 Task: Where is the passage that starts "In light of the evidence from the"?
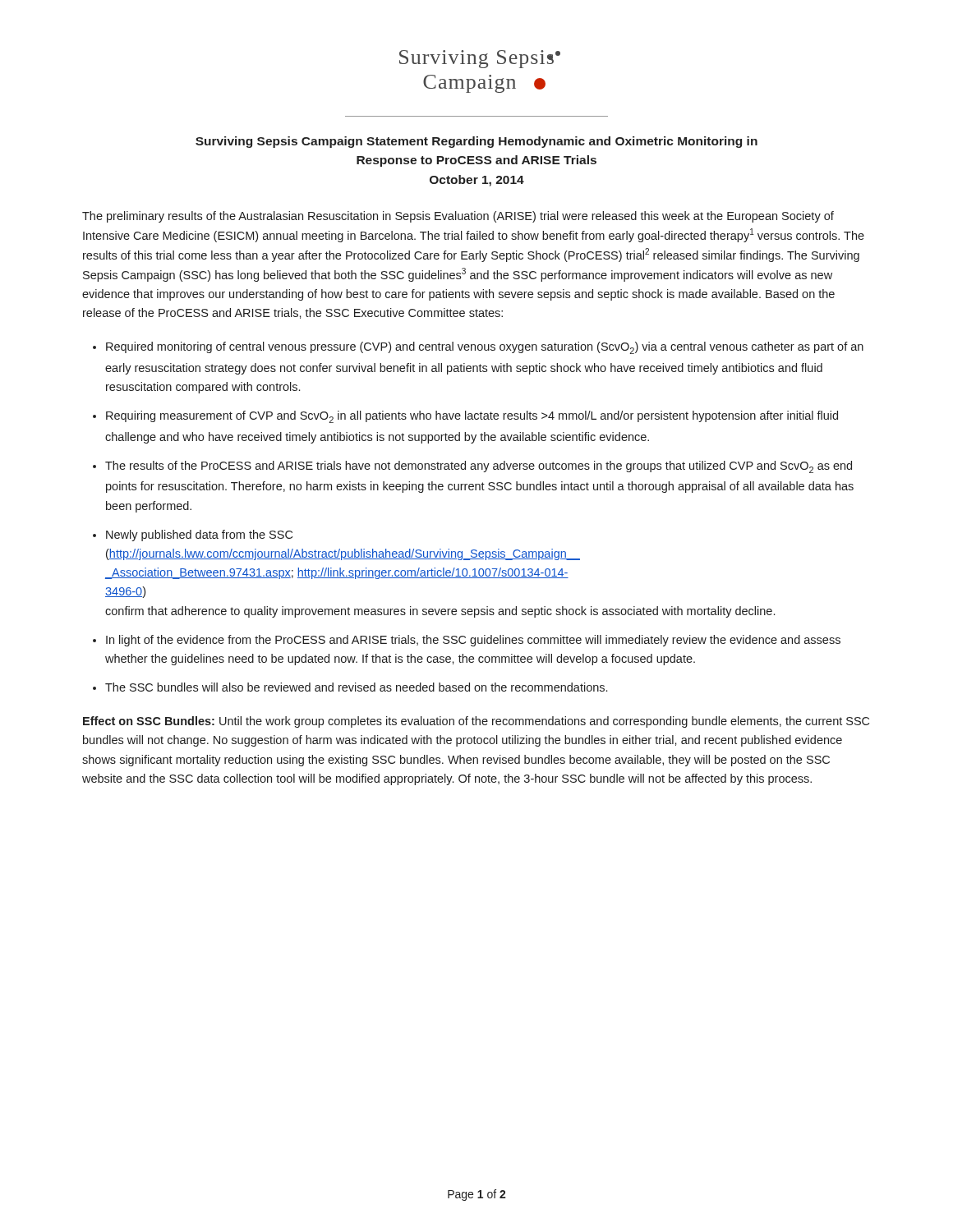click(473, 649)
